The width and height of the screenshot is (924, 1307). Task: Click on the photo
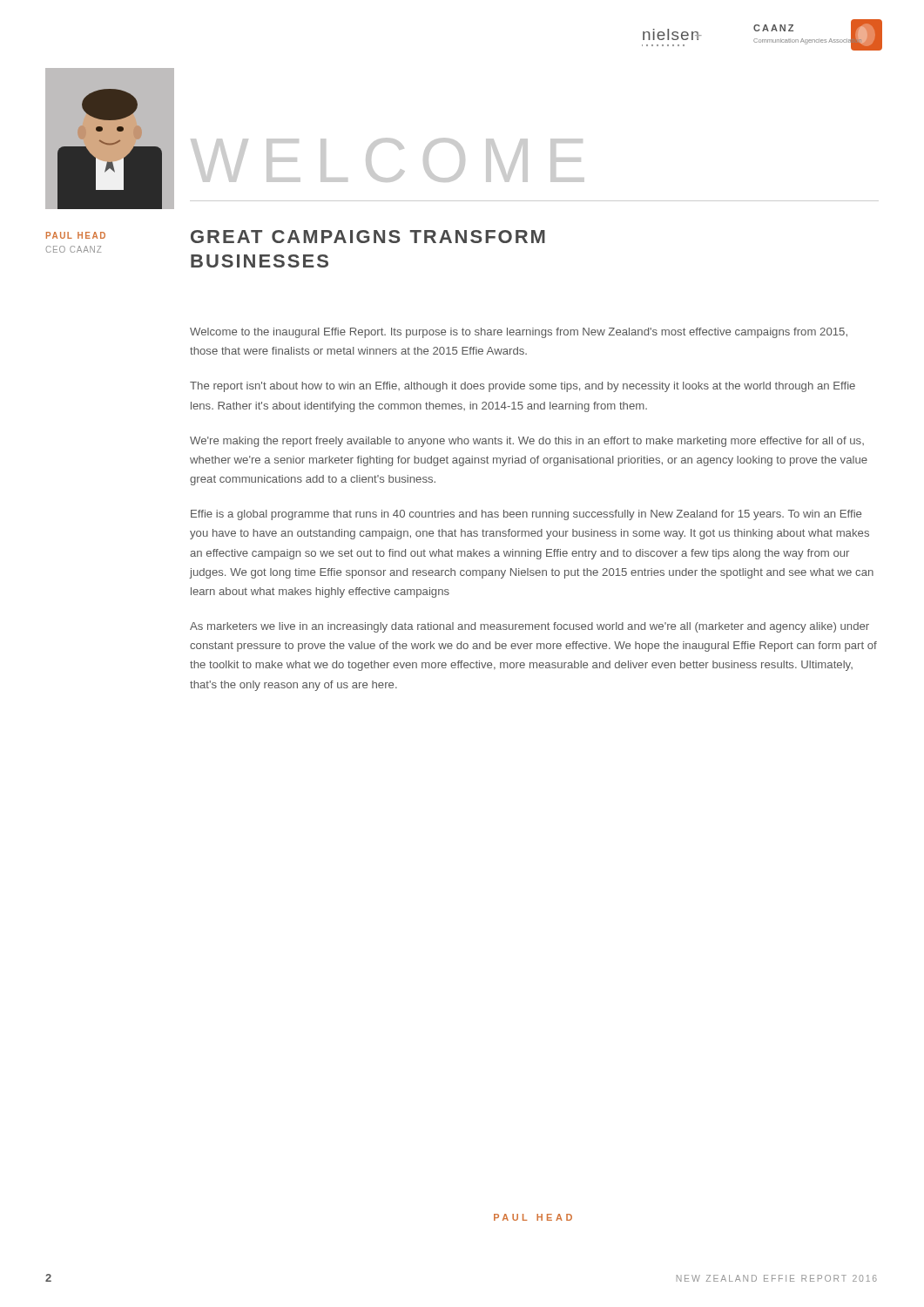(x=110, y=139)
